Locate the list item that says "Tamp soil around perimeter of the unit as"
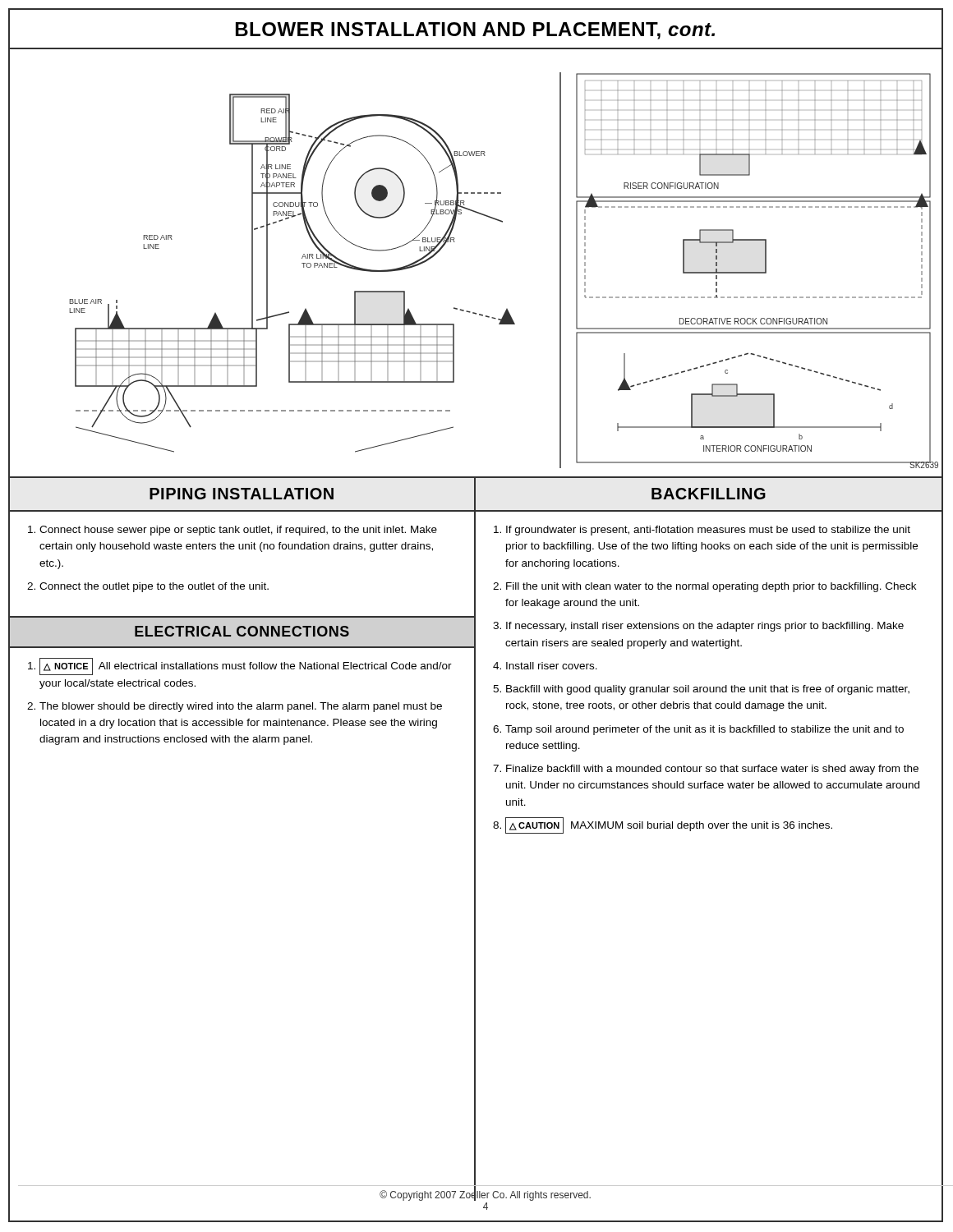The image size is (953, 1232). tap(705, 737)
